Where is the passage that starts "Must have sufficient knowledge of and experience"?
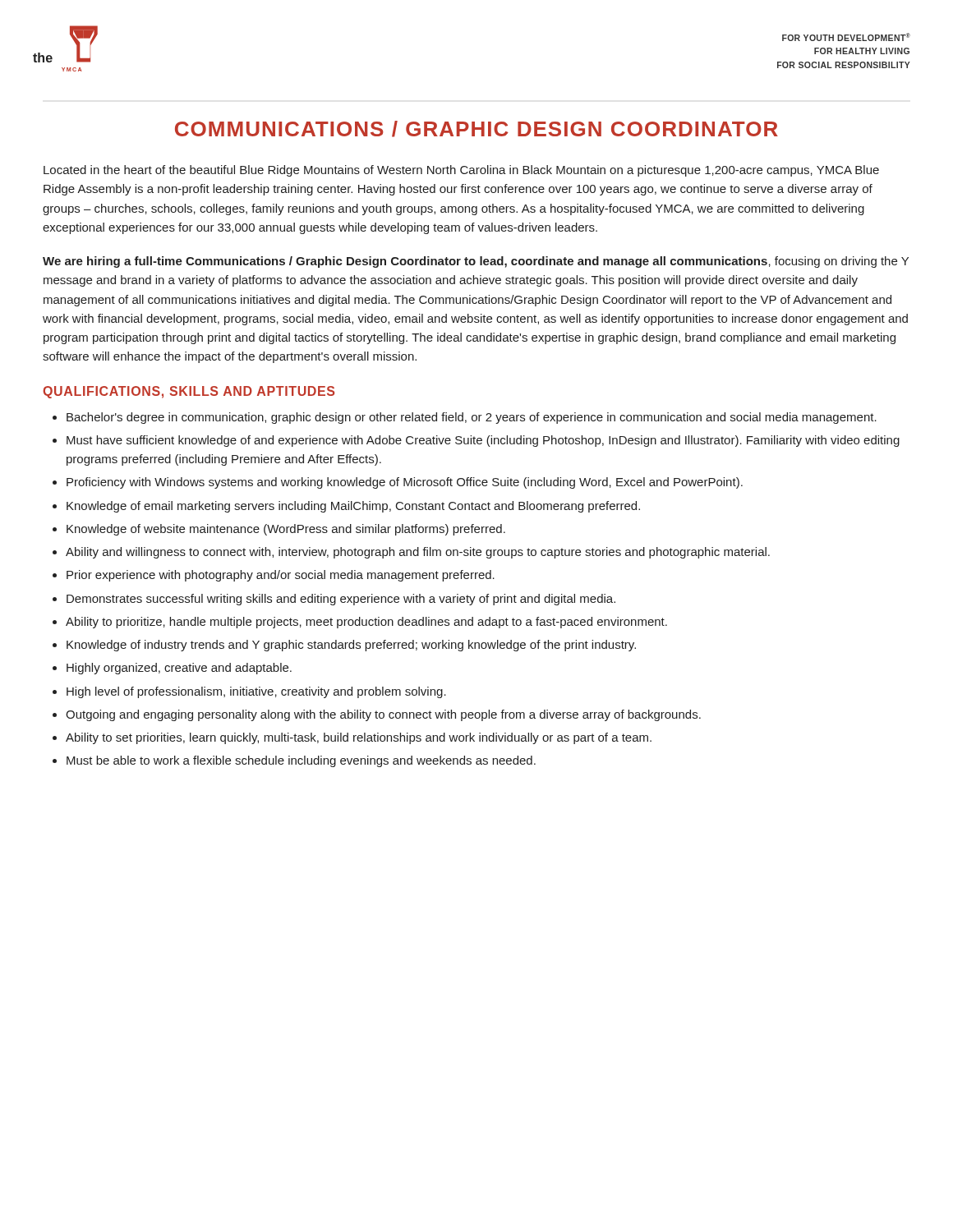953x1232 pixels. [x=483, y=449]
